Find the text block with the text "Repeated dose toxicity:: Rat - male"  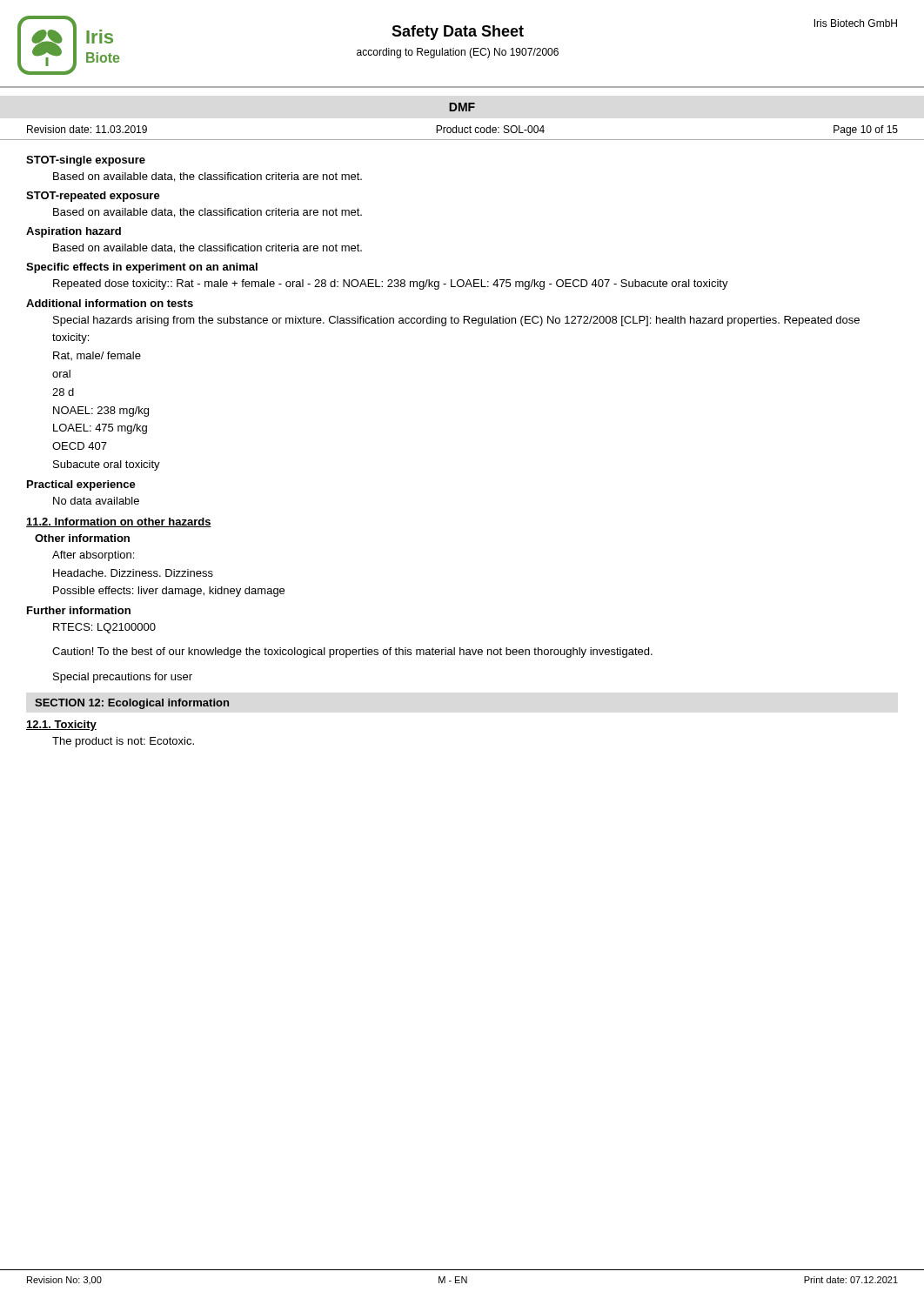[x=390, y=284]
